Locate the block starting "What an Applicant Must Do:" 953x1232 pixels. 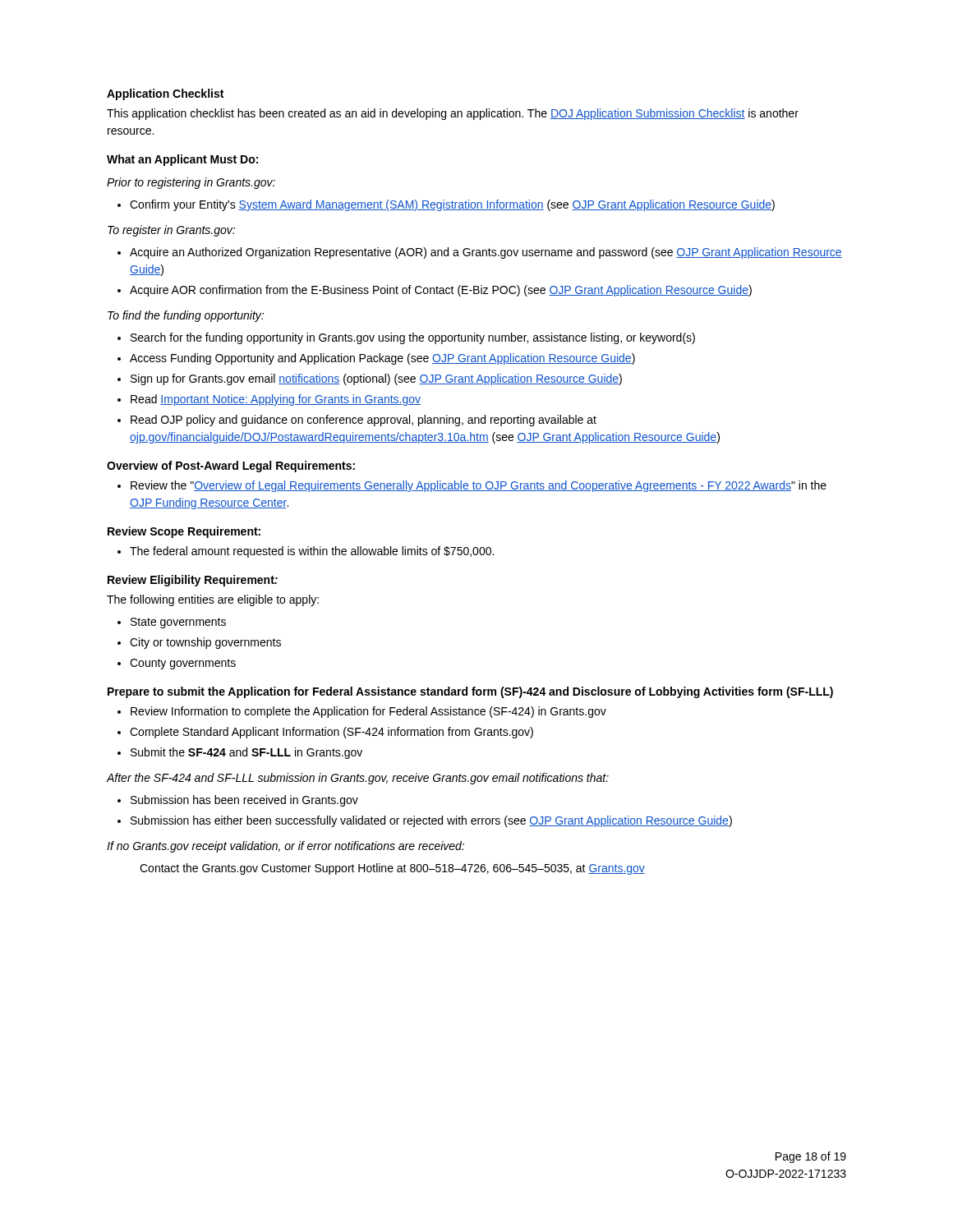(183, 159)
